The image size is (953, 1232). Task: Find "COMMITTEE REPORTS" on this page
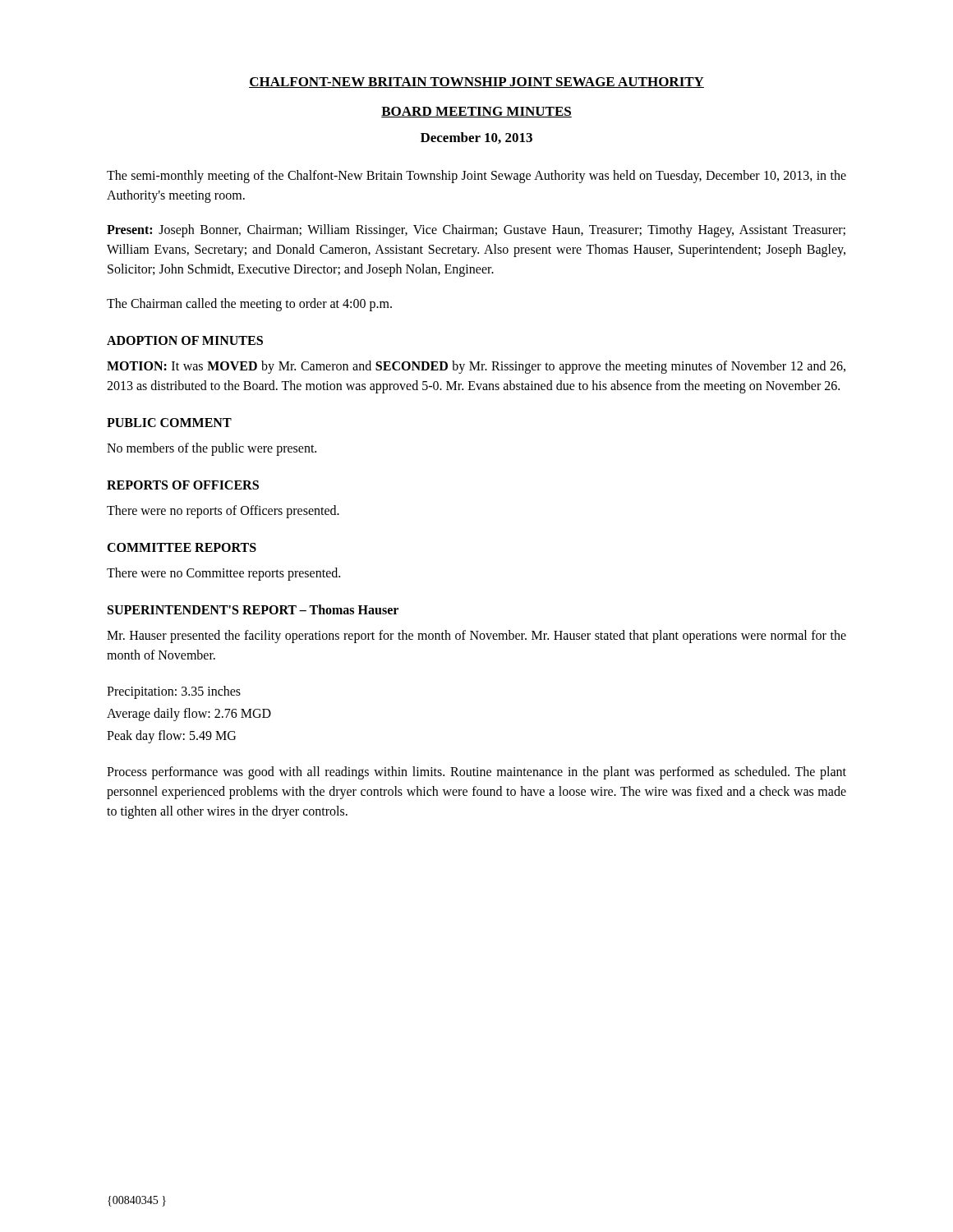[182, 547]
